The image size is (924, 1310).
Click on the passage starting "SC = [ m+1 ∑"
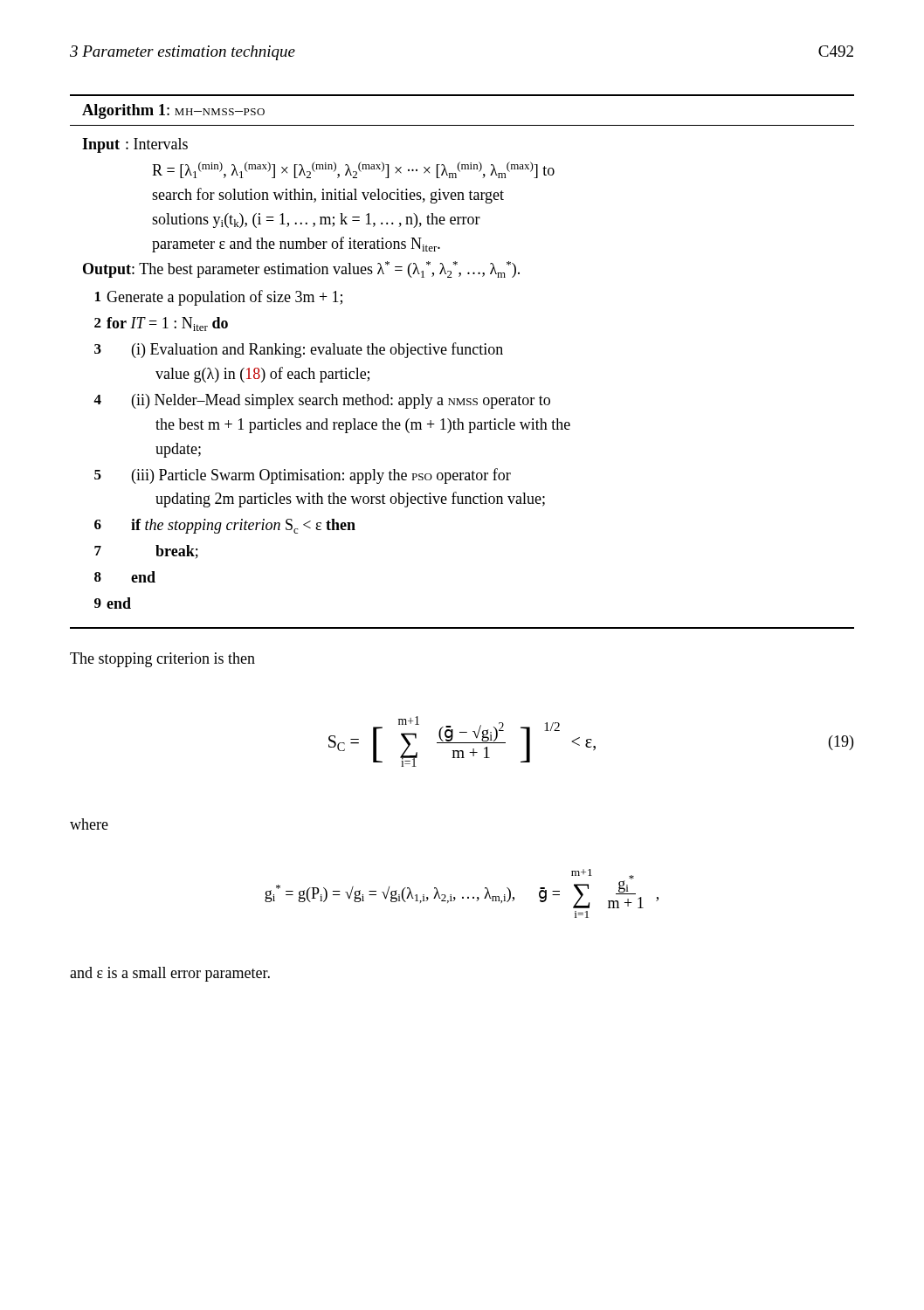pyautogui.click(x=462, y=742)
